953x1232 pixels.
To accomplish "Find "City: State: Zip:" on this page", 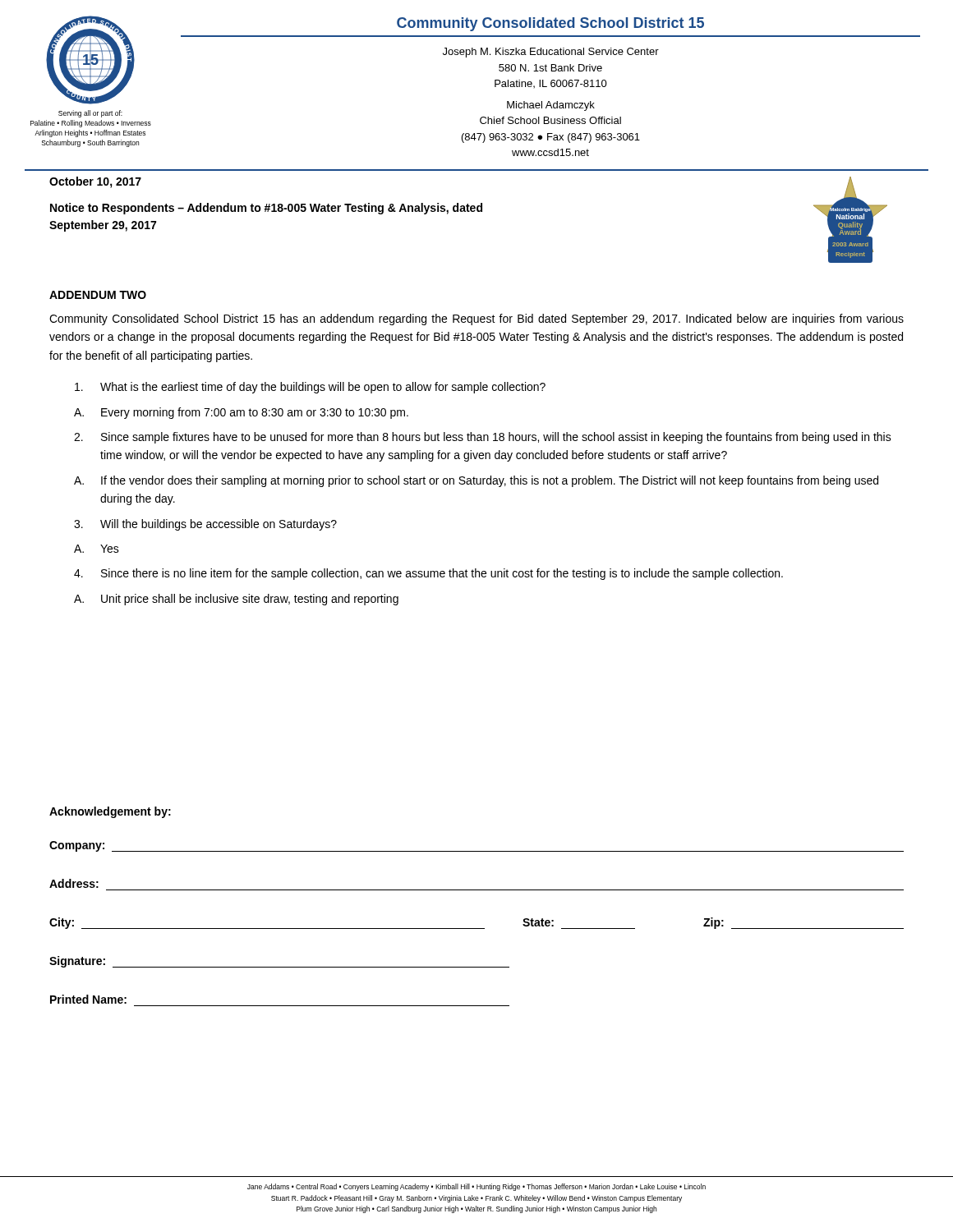I will click(476, 921).
